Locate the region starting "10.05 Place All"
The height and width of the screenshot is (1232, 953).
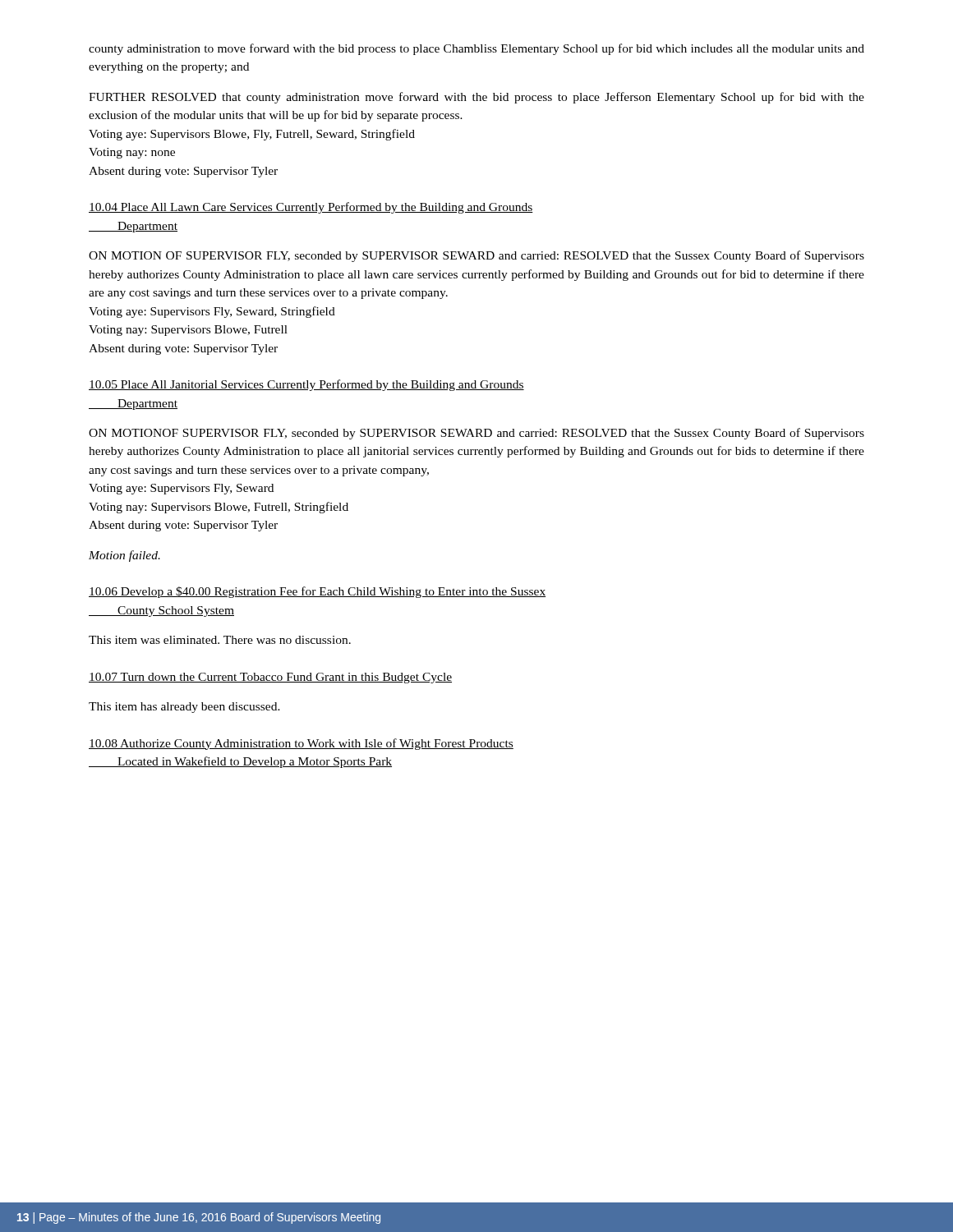[x=306, y=393]
